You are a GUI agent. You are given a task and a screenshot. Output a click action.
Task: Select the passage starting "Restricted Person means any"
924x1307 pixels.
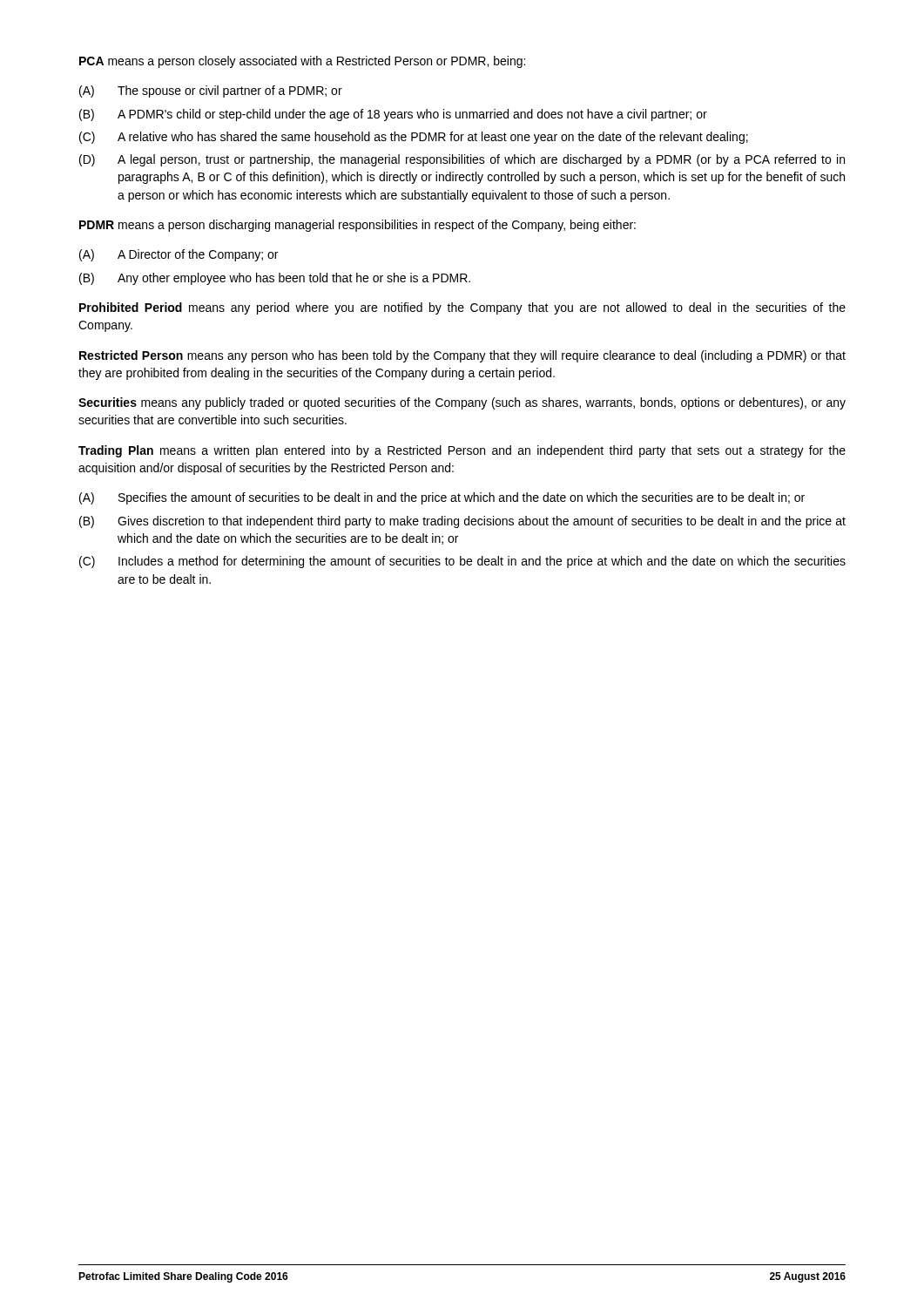tap(462, 364)
